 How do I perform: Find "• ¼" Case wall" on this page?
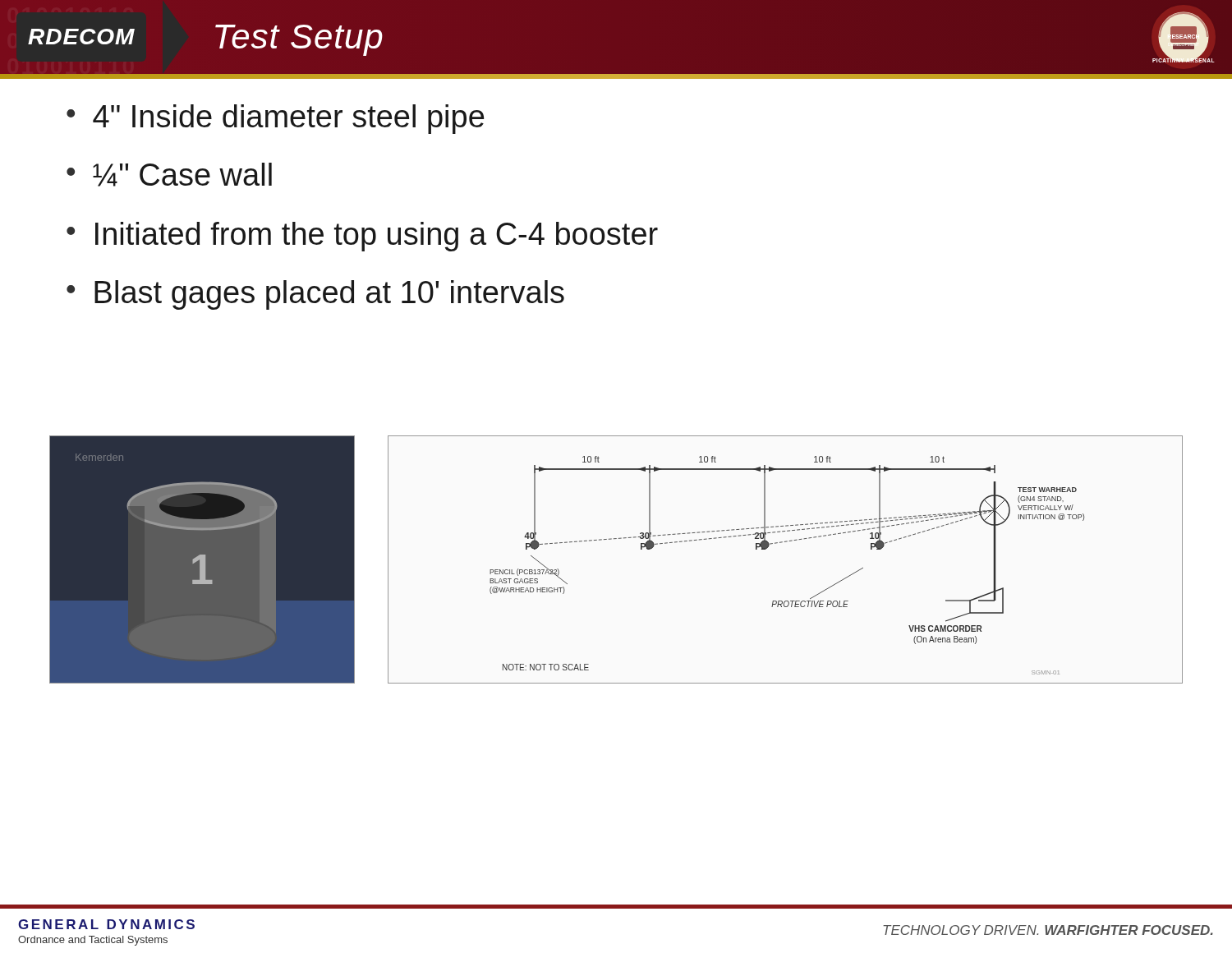(170, 176)
